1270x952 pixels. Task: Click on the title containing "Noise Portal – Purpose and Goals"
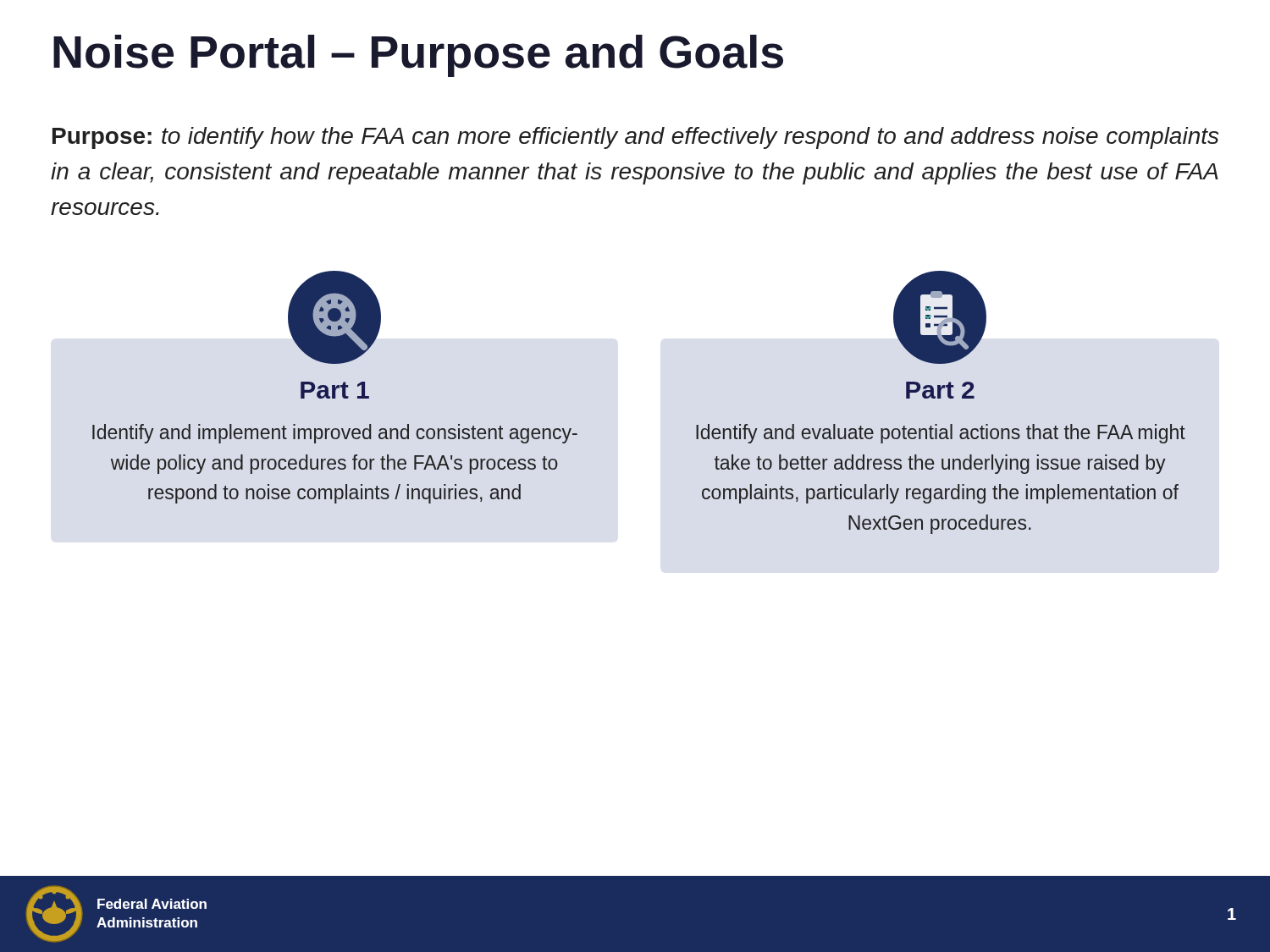pos(635,52)
